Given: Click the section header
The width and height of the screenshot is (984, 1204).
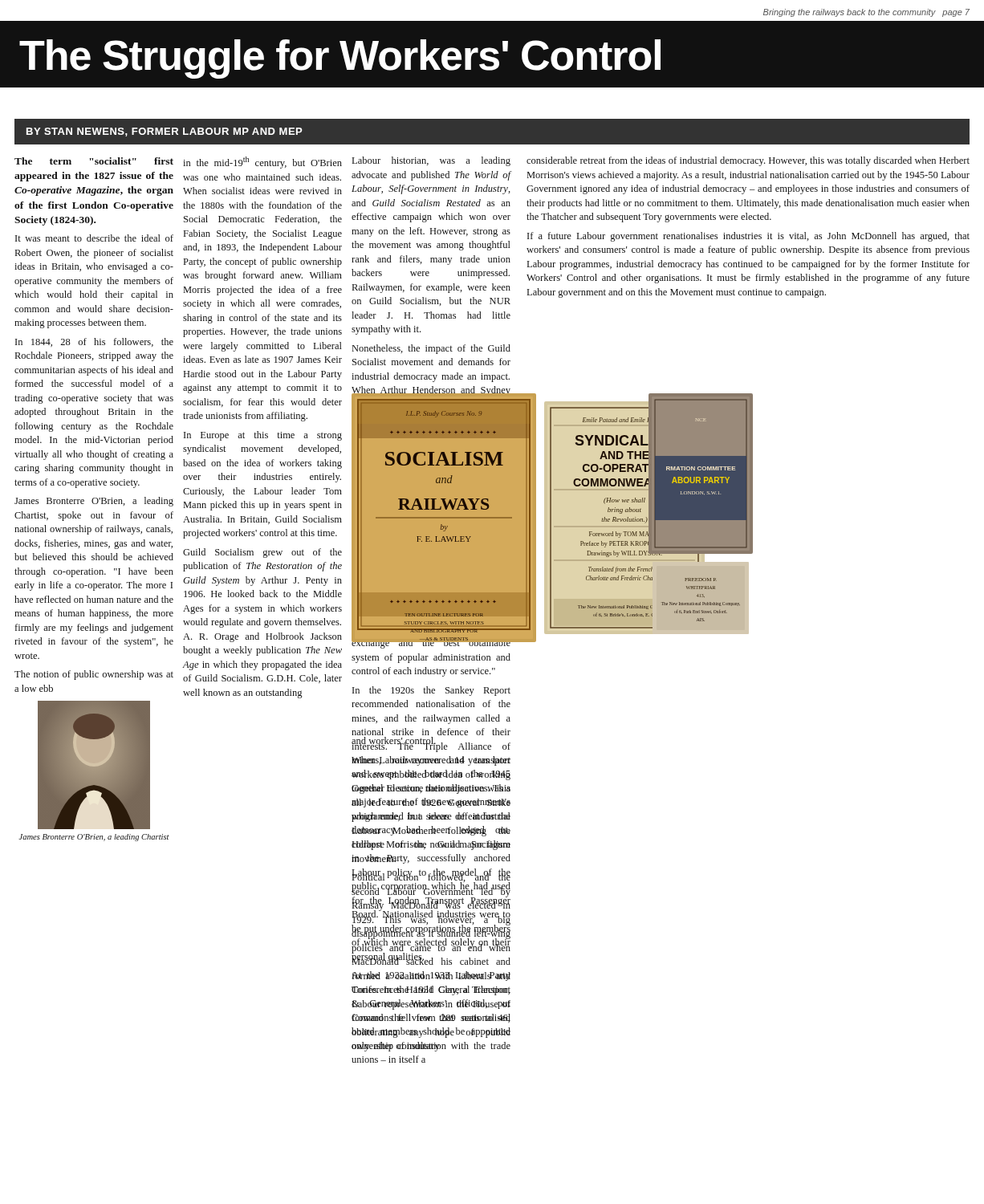Looking at the screenshot, I should 164,131.
